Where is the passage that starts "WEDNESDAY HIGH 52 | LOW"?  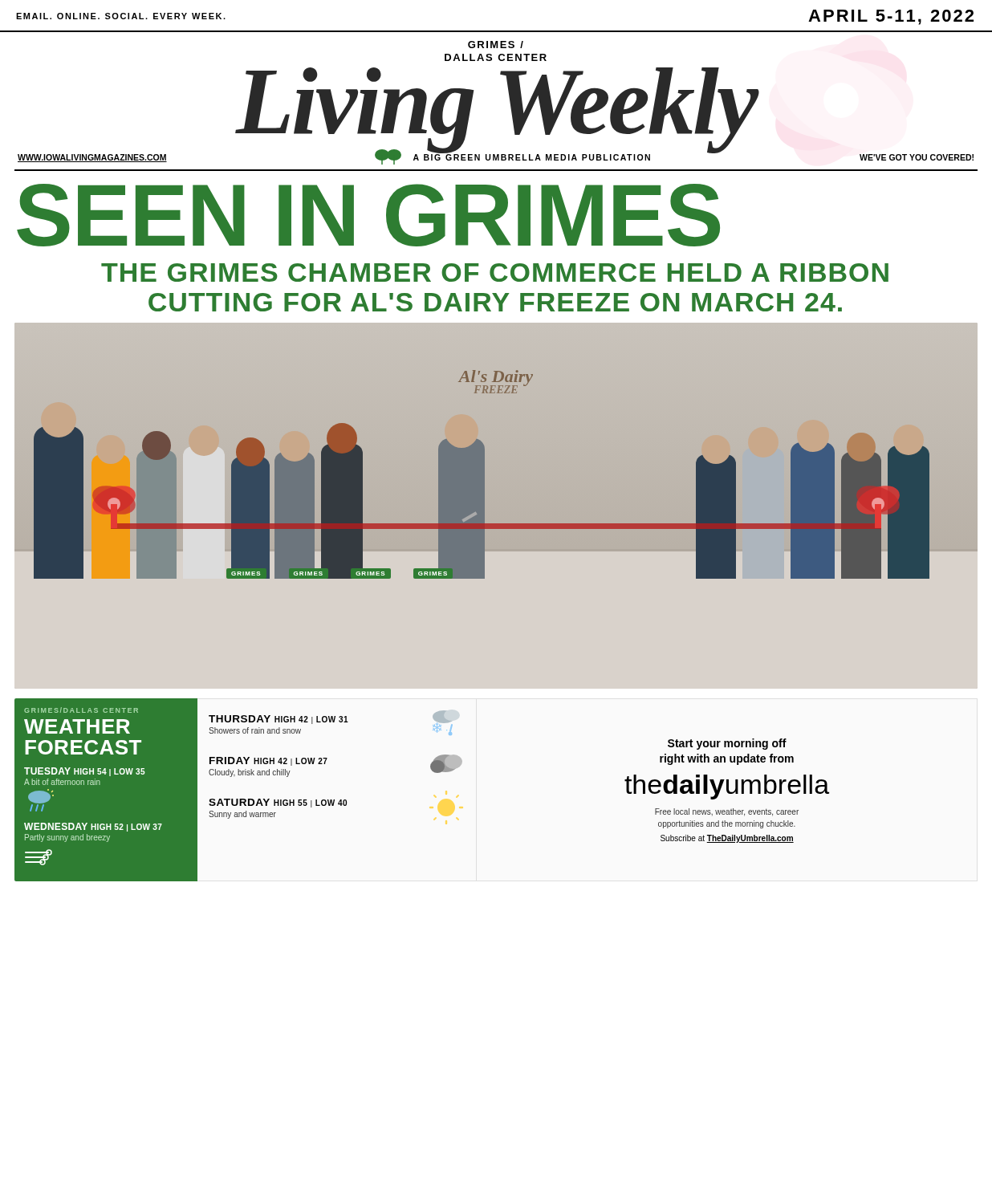tap(106, 844)
